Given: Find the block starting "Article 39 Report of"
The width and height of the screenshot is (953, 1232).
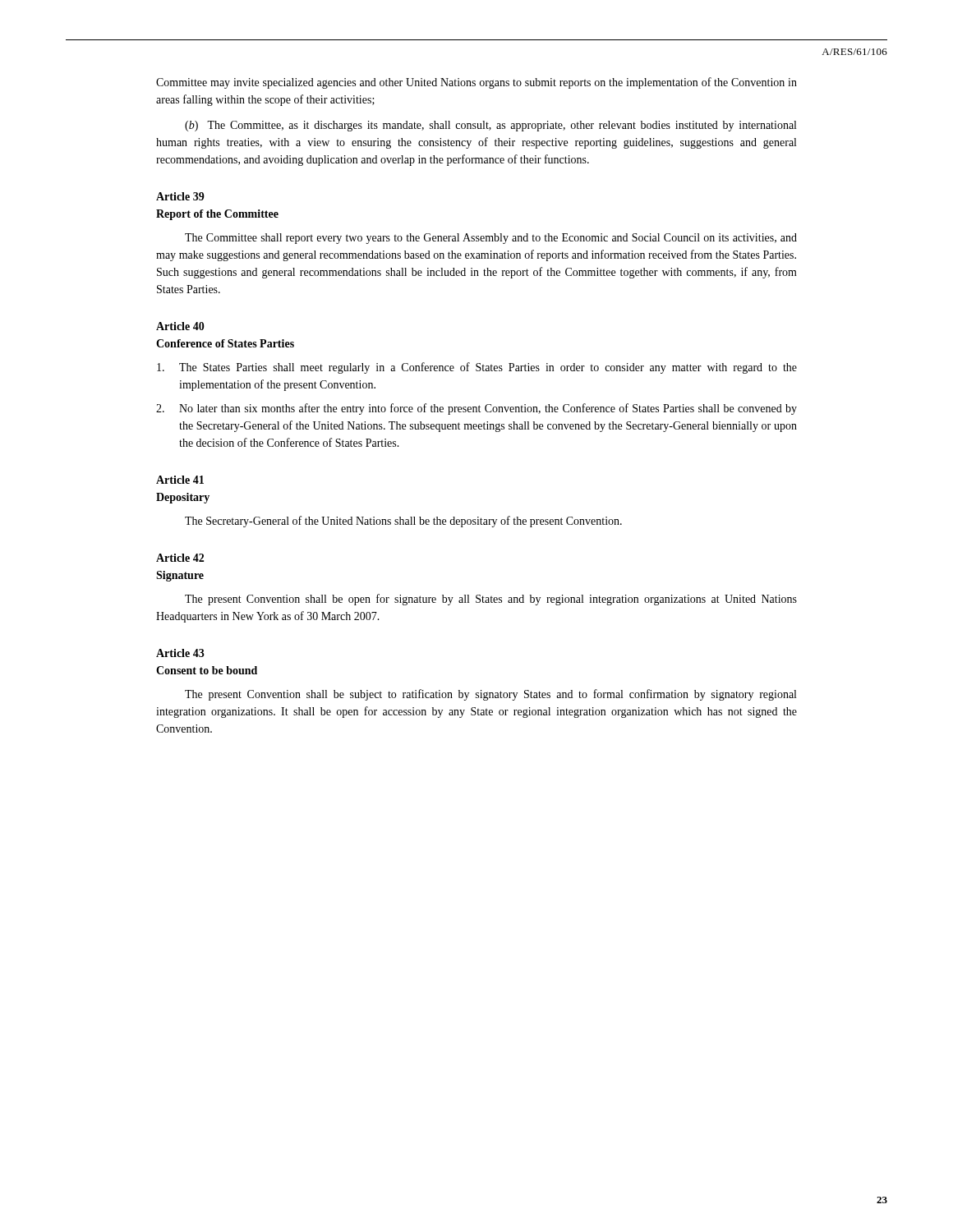Looking at the screenshot, I should pyautogui.click(x=180, y=196).
